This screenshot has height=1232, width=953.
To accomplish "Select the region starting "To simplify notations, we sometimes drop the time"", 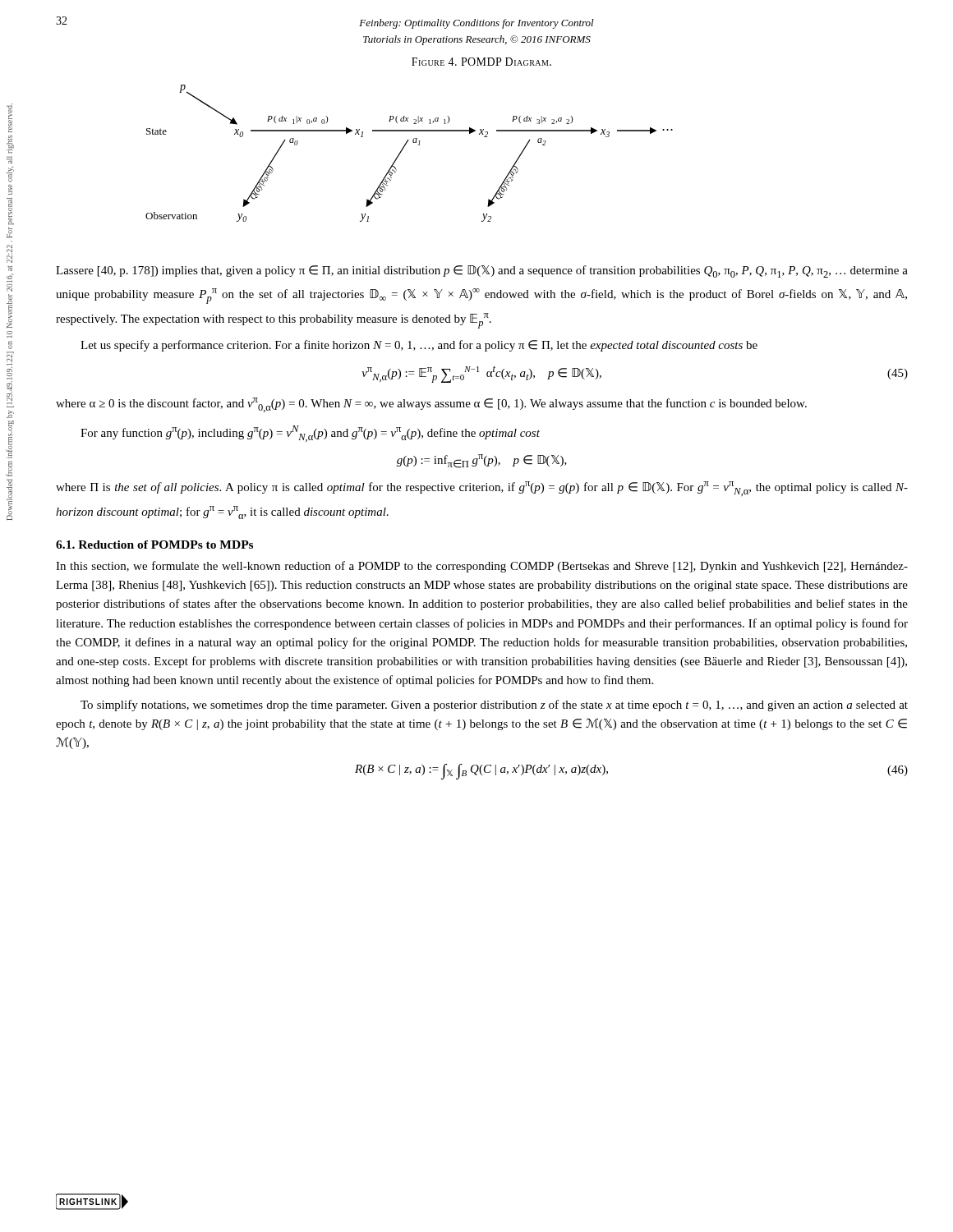I will pos(482,724).
